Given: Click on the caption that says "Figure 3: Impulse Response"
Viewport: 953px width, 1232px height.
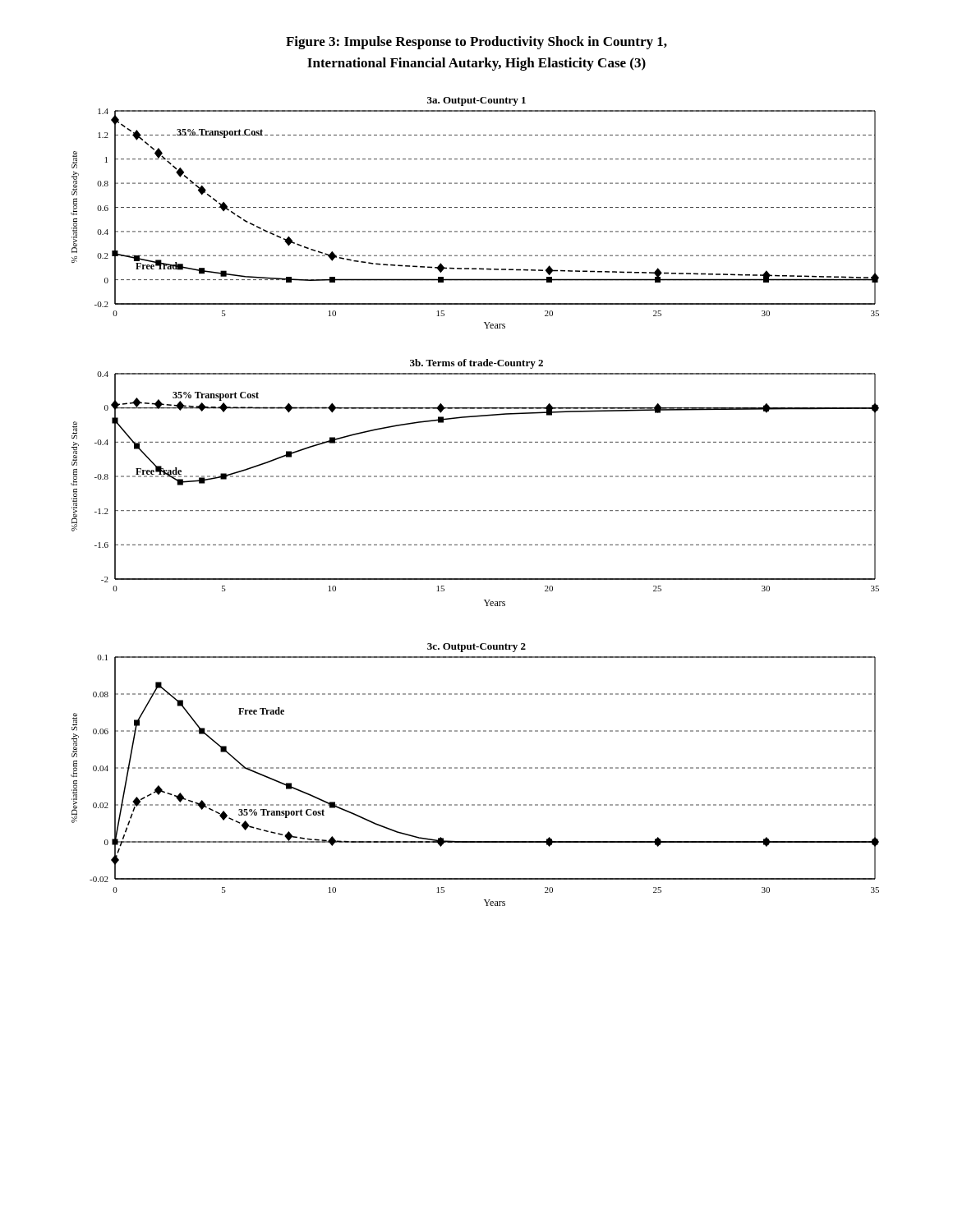Looking at the screenshot, I should point(476,52).
